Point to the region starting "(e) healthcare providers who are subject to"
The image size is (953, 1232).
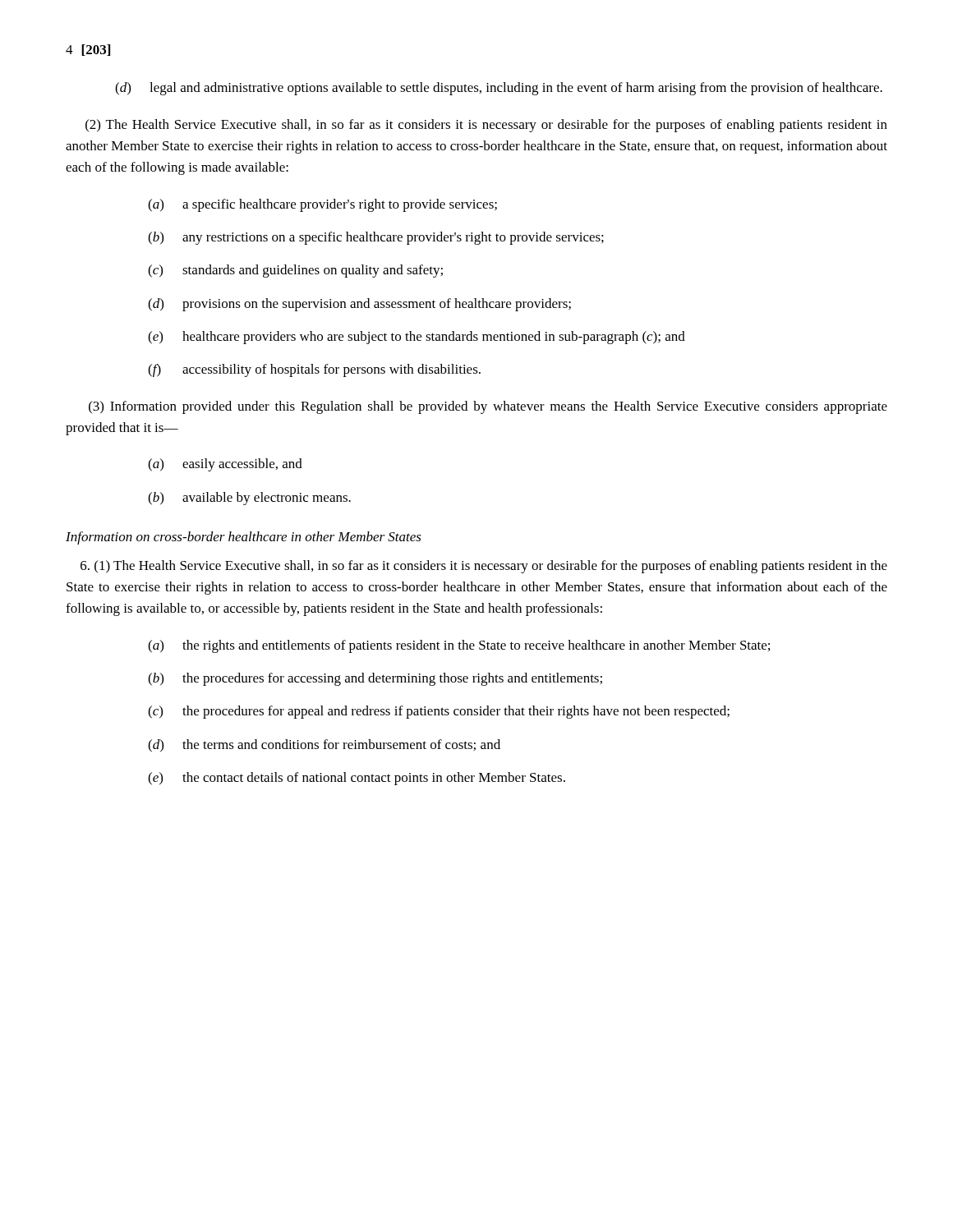(x=476, y=337)
